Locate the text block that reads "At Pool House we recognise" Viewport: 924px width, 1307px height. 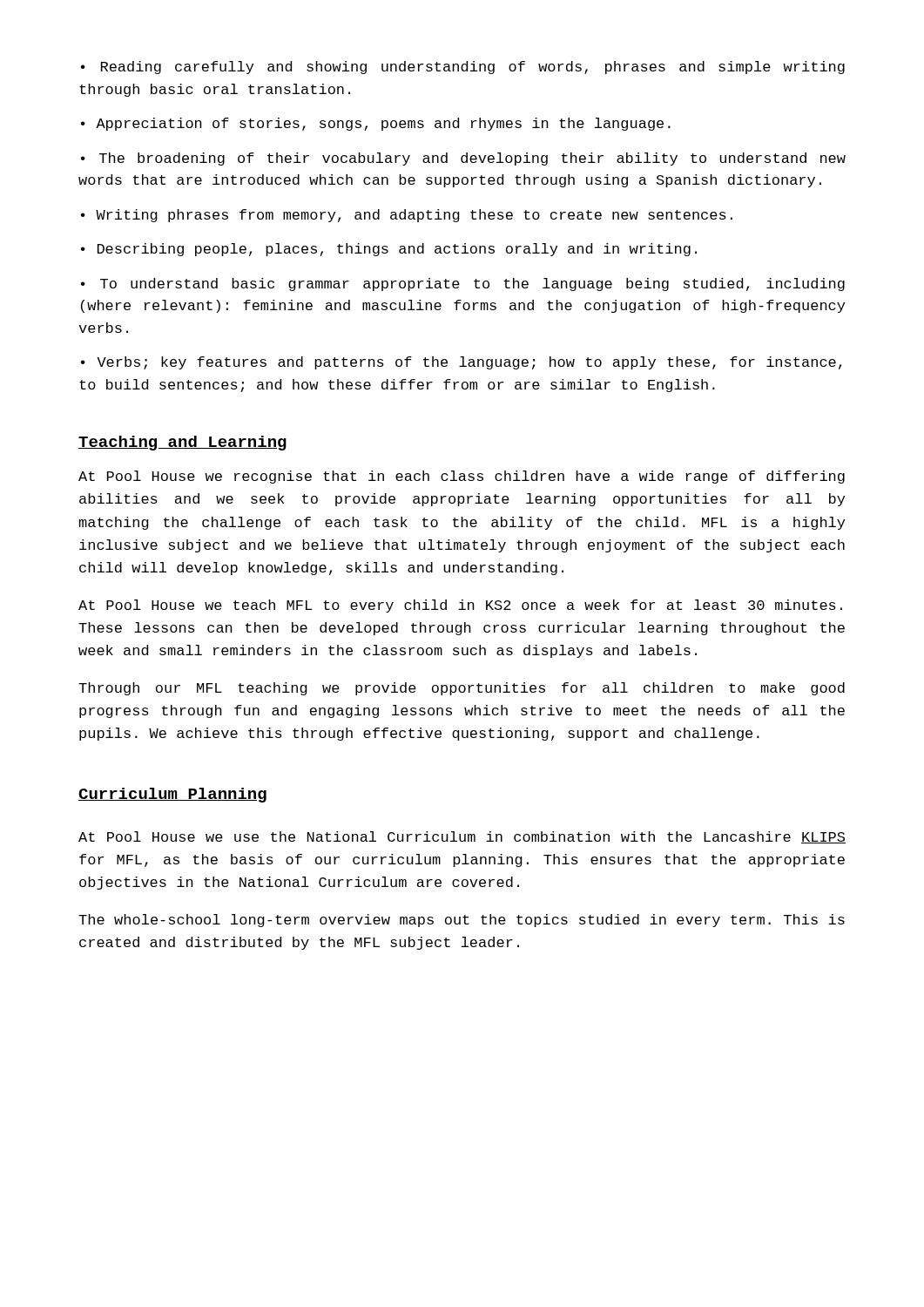[462, 523]
